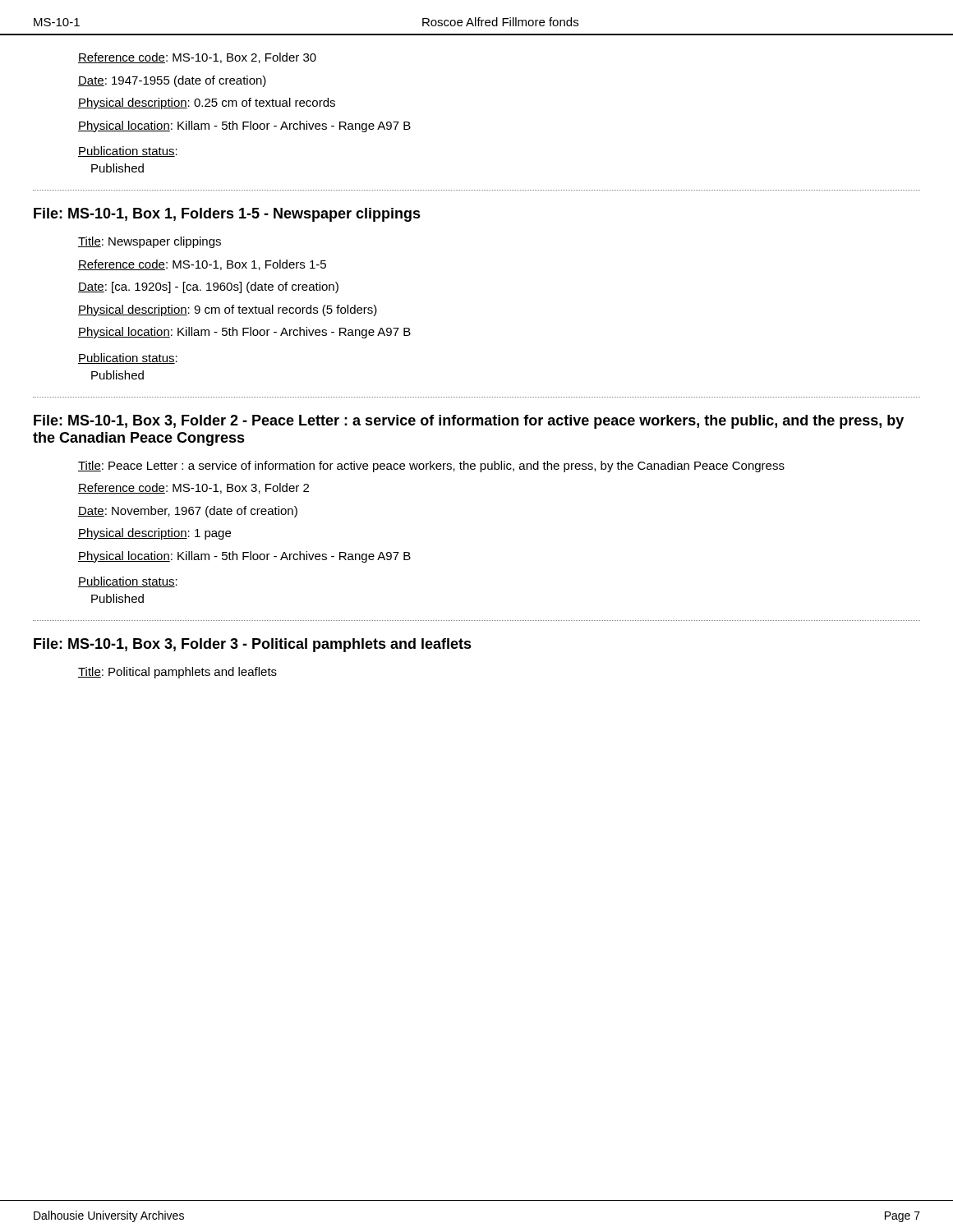Click on the text starting "Physical description: 0.25 cm of textual records"
Screen dimensions: 1232x953
click(207, 102)
